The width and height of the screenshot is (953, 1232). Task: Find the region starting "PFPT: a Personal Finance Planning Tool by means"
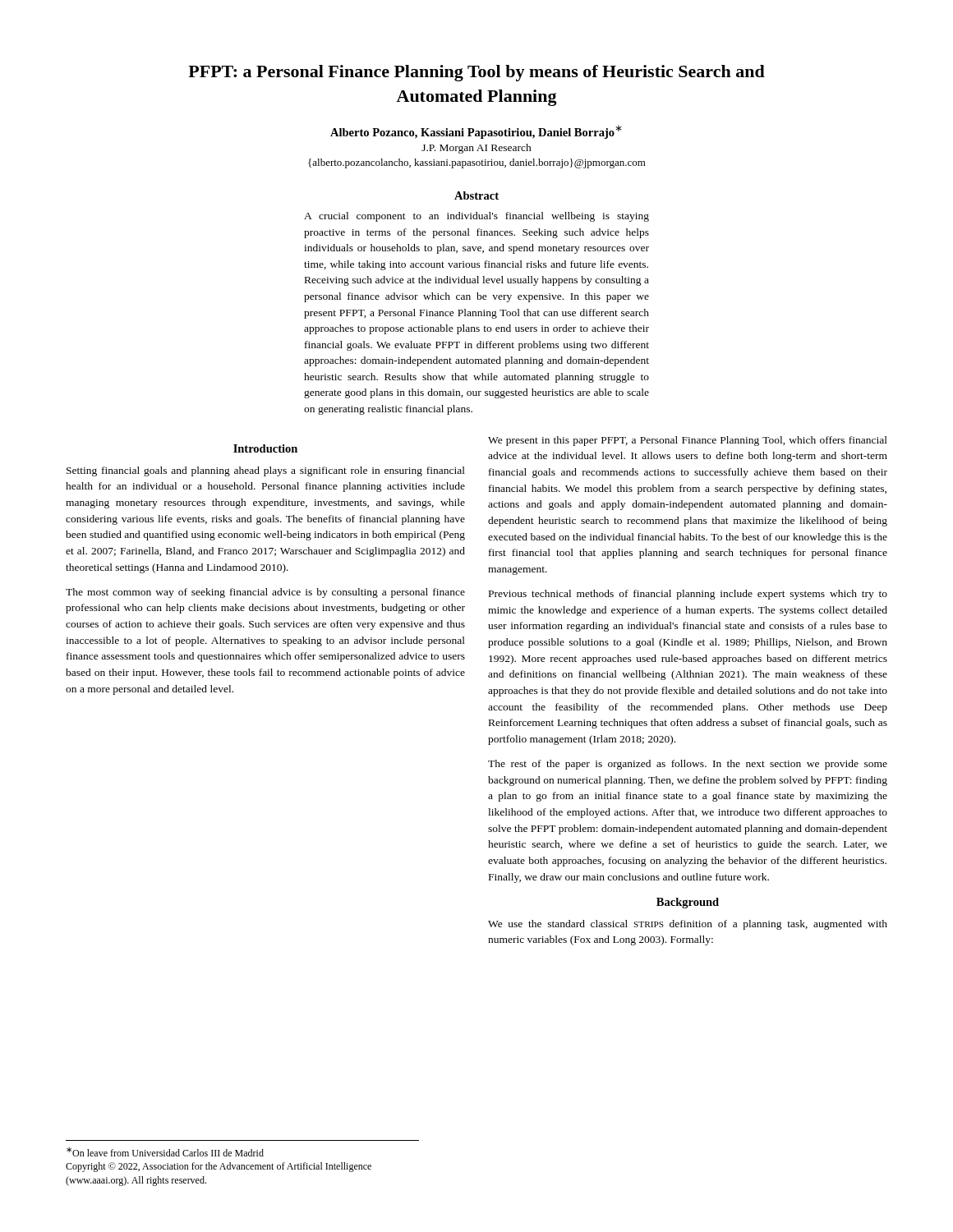[x=476, y=84]
